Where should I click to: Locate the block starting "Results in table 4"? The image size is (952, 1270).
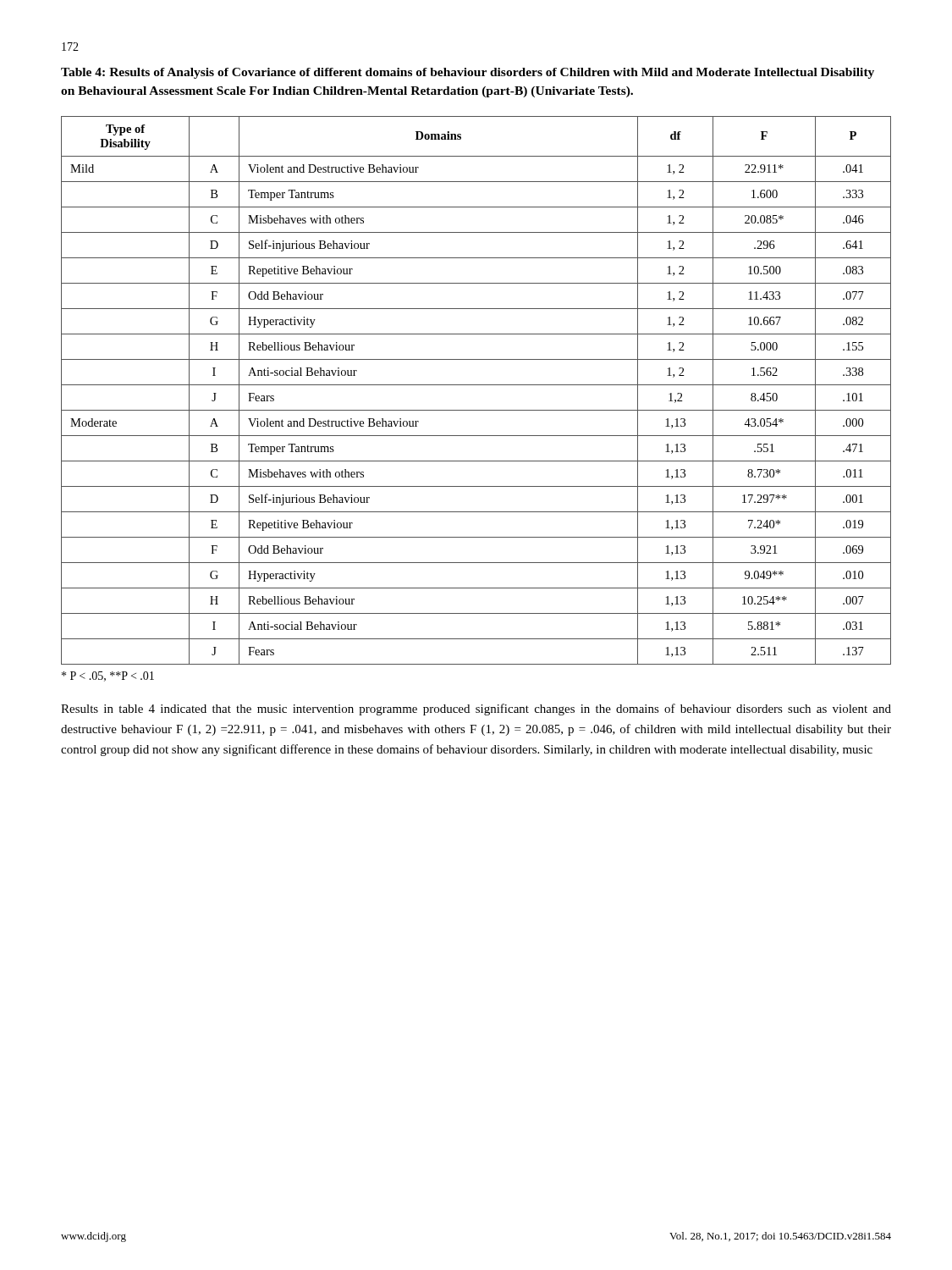click(476, 729)
